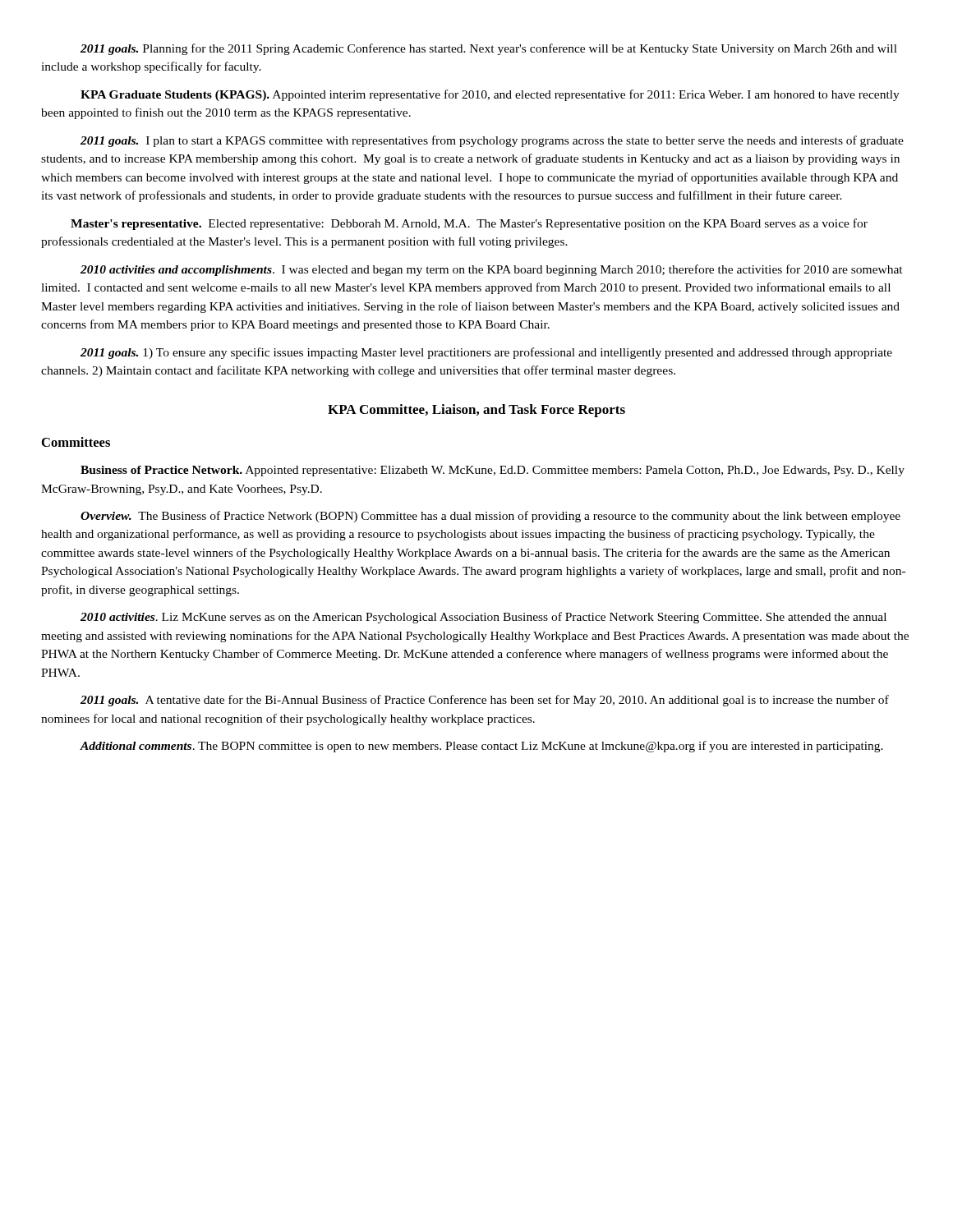This screenshot has height=1232, width=953.
Task: Find the text block starting "Master's representative. Elected representative: Debborah M. Arnold,"
Action: pyautogui.click(x=476, y=233)
